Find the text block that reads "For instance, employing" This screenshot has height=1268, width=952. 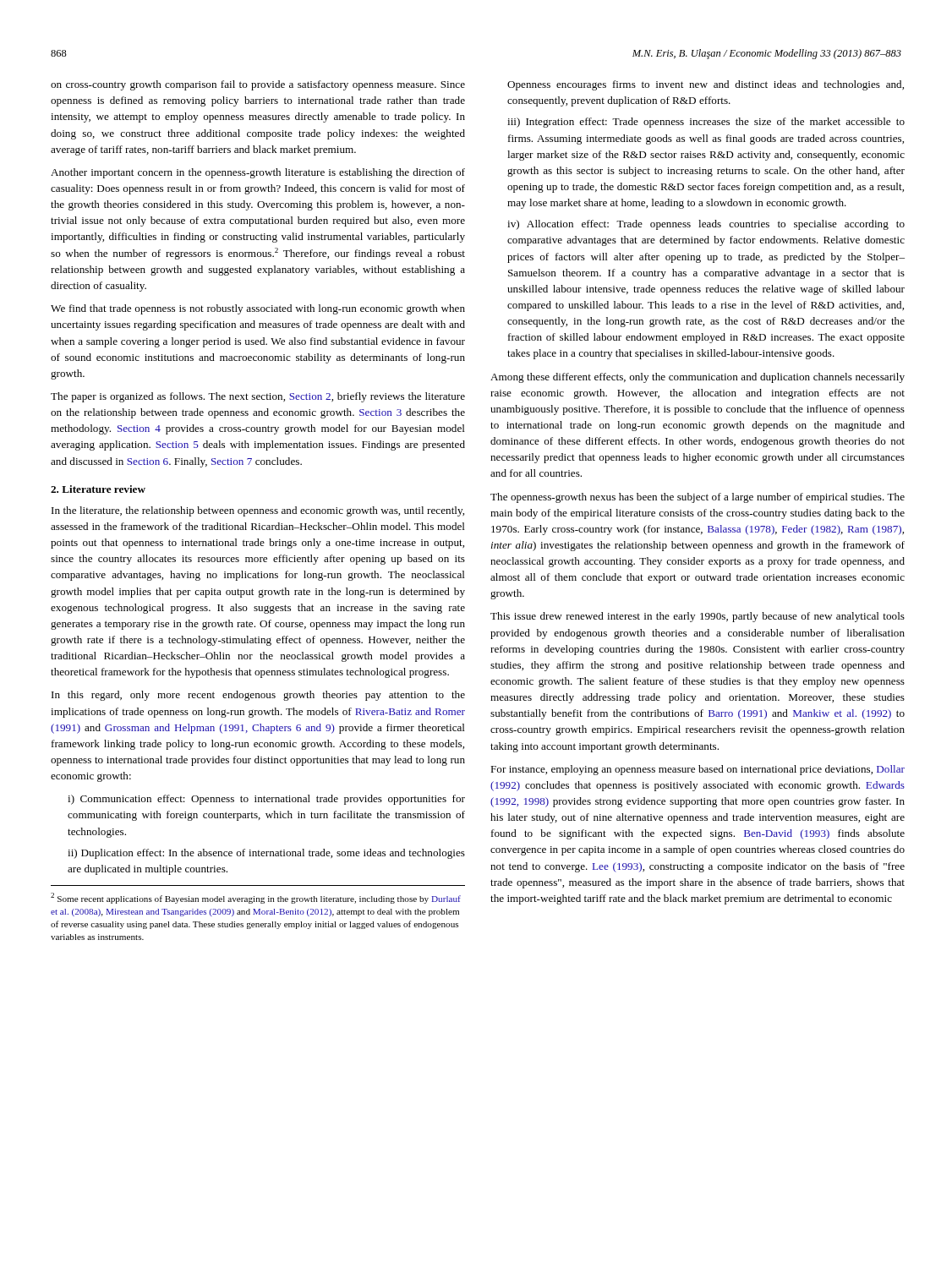click(698, 833)
